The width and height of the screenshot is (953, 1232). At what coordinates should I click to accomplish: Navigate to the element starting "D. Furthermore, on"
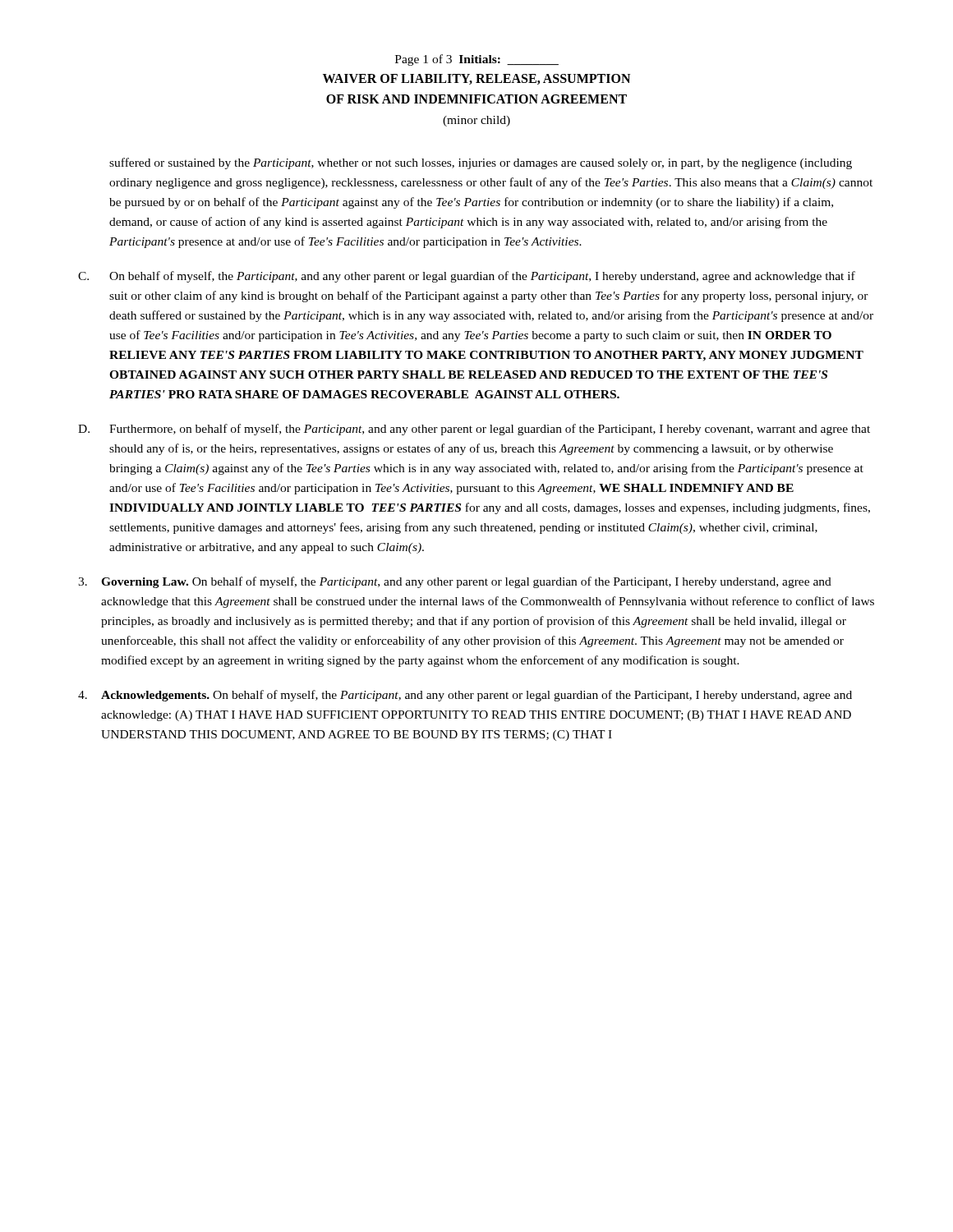476,488
